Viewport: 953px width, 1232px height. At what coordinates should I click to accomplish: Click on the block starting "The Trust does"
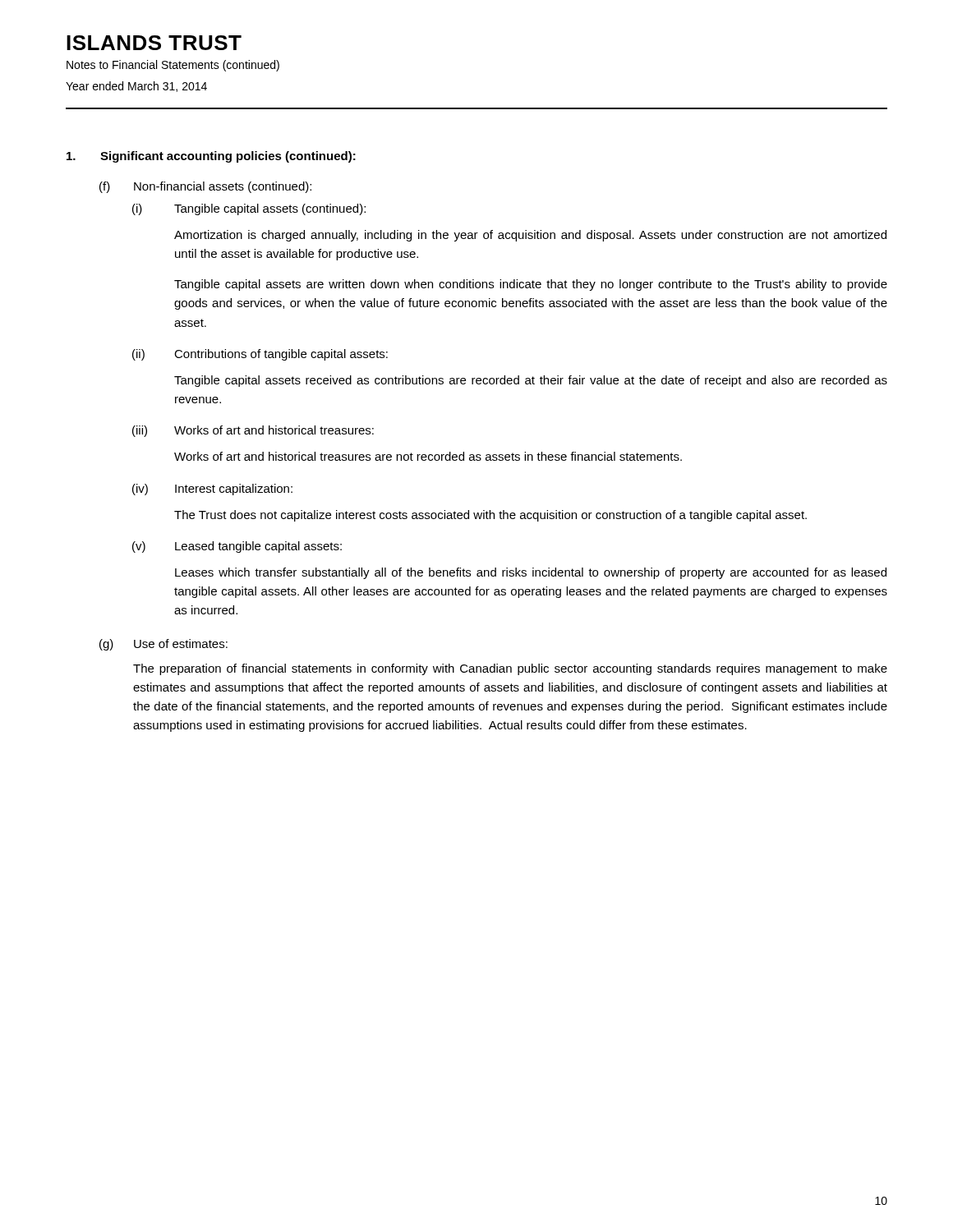491,514
